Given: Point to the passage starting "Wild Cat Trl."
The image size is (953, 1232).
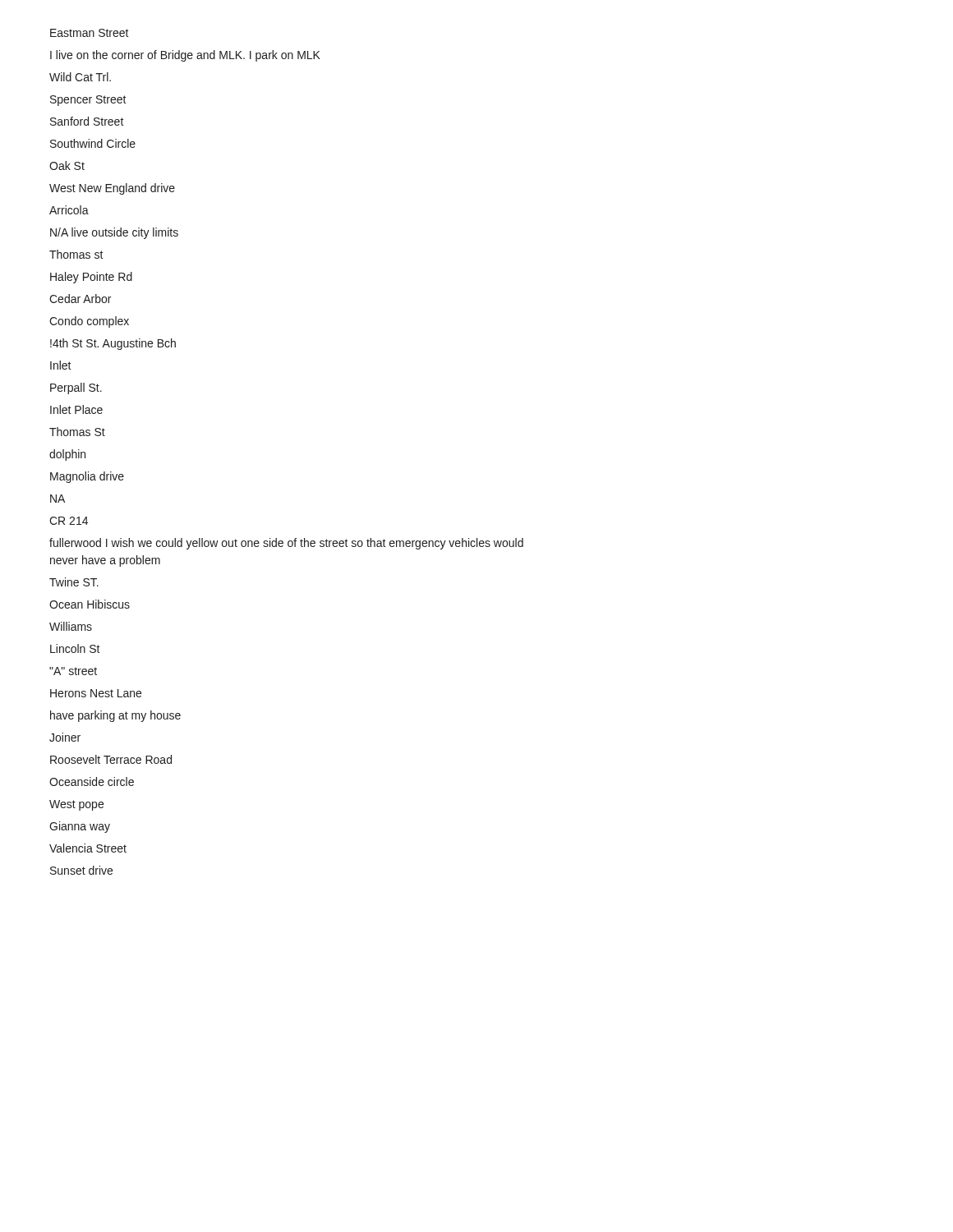Looking at the screenshot, I should click(x=81, y=77).
